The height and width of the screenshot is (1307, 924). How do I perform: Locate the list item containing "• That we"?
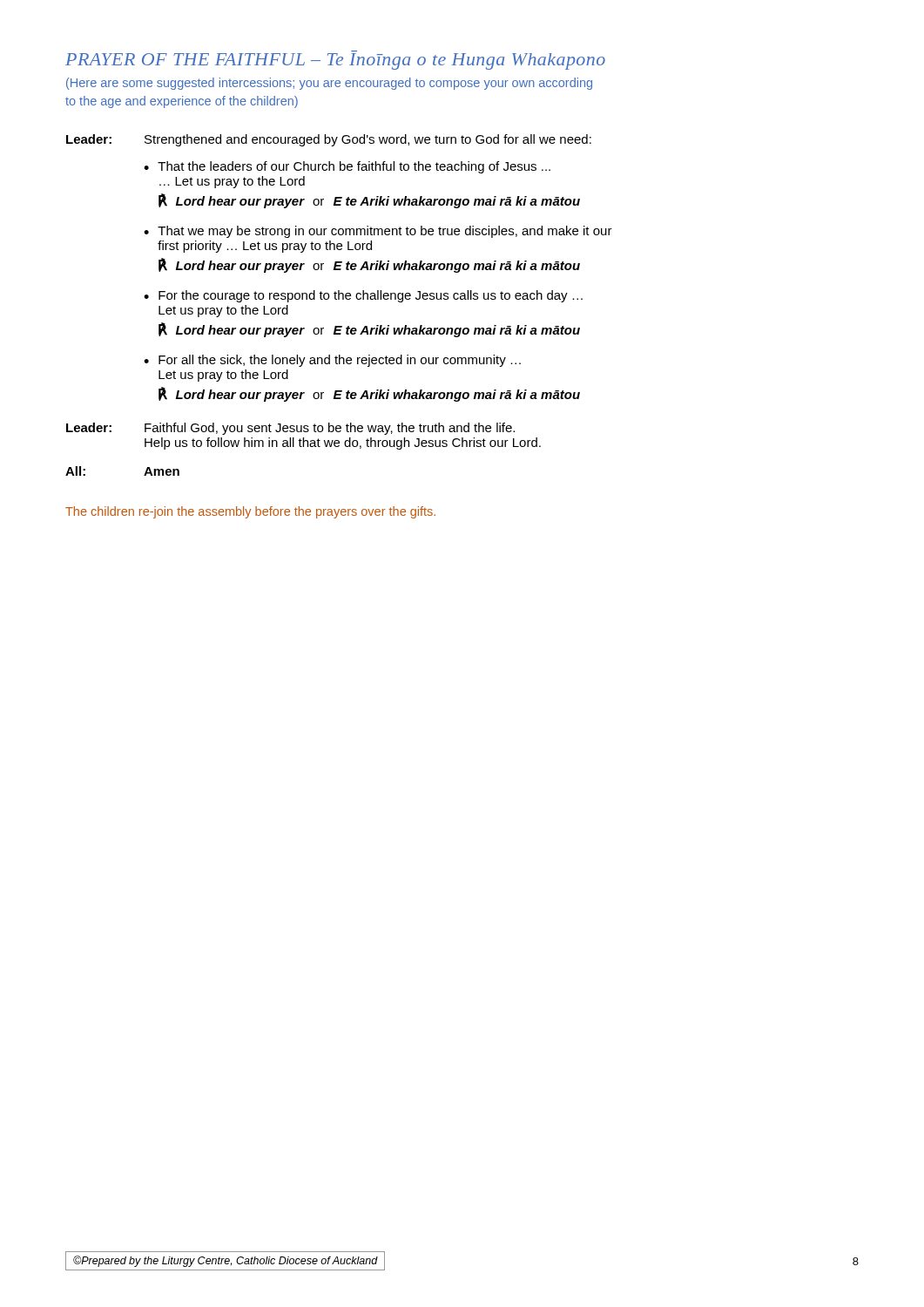pyautogui.click(x=378, y=232)
